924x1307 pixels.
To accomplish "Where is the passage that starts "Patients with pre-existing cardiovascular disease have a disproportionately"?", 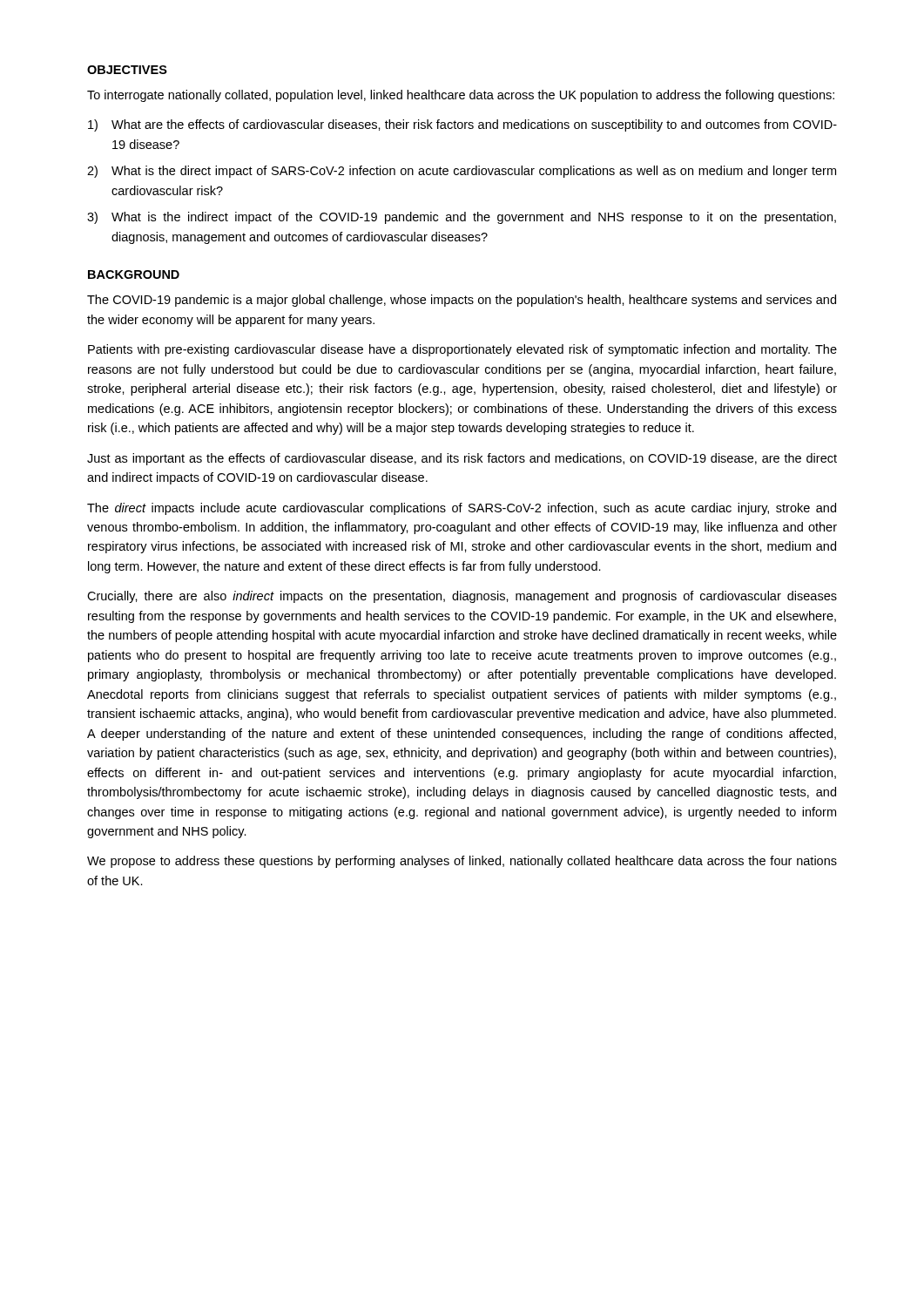I will (462, 389).
